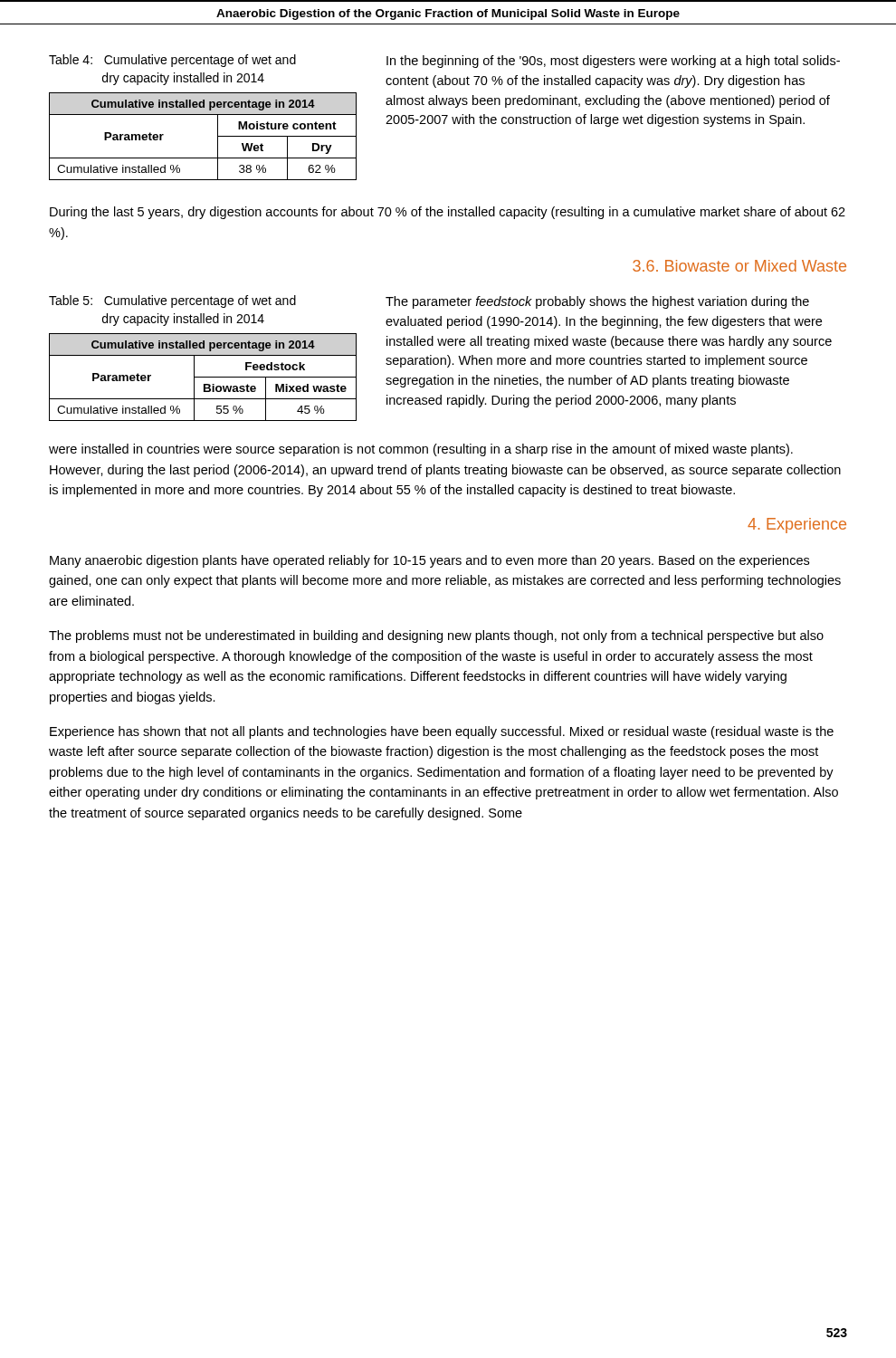Select the caption containing "Table 4: Cumulative"

click(172, 69)
